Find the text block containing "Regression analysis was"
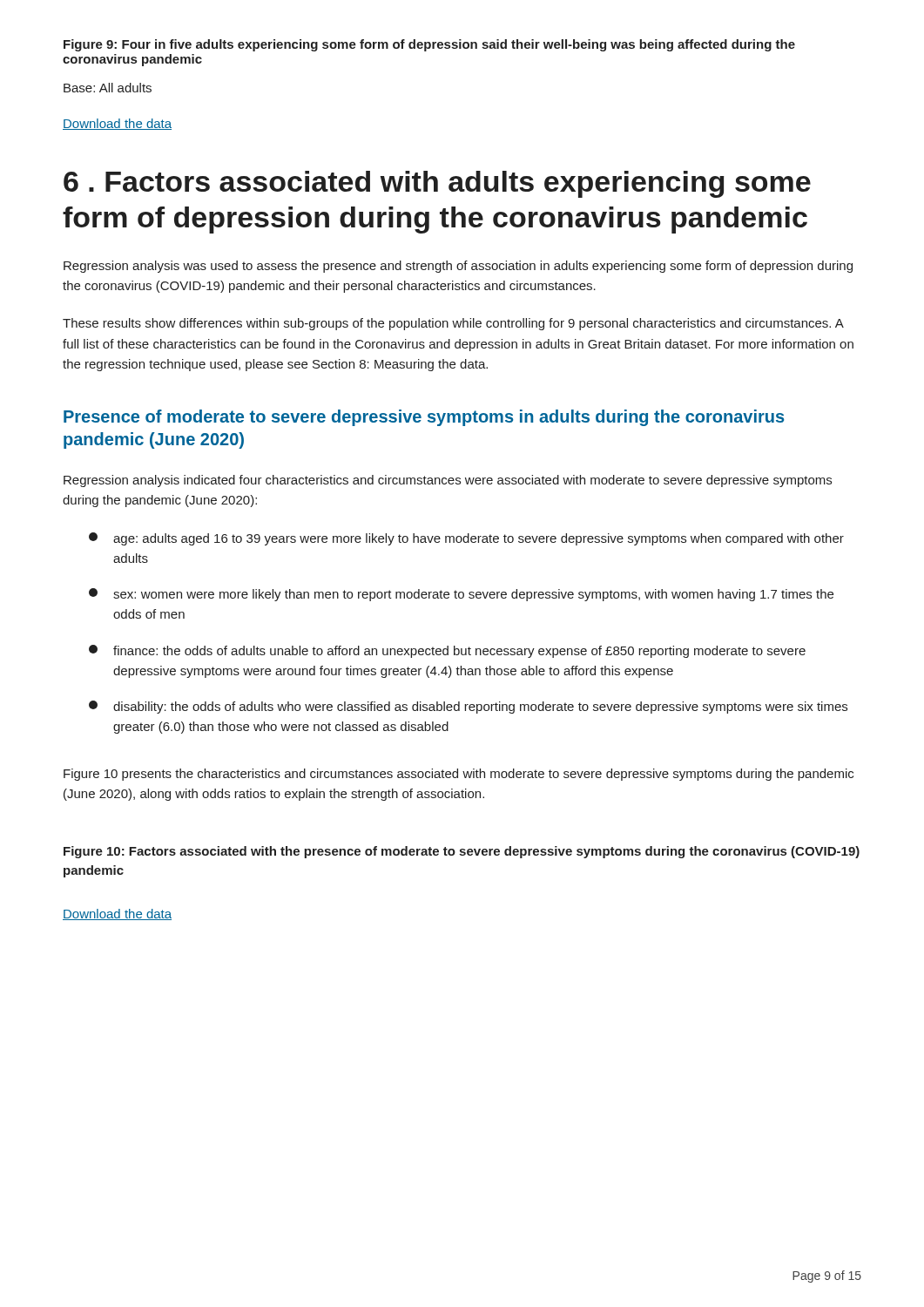The height and width of the screenshot is (1307, 924). point(458,275)
